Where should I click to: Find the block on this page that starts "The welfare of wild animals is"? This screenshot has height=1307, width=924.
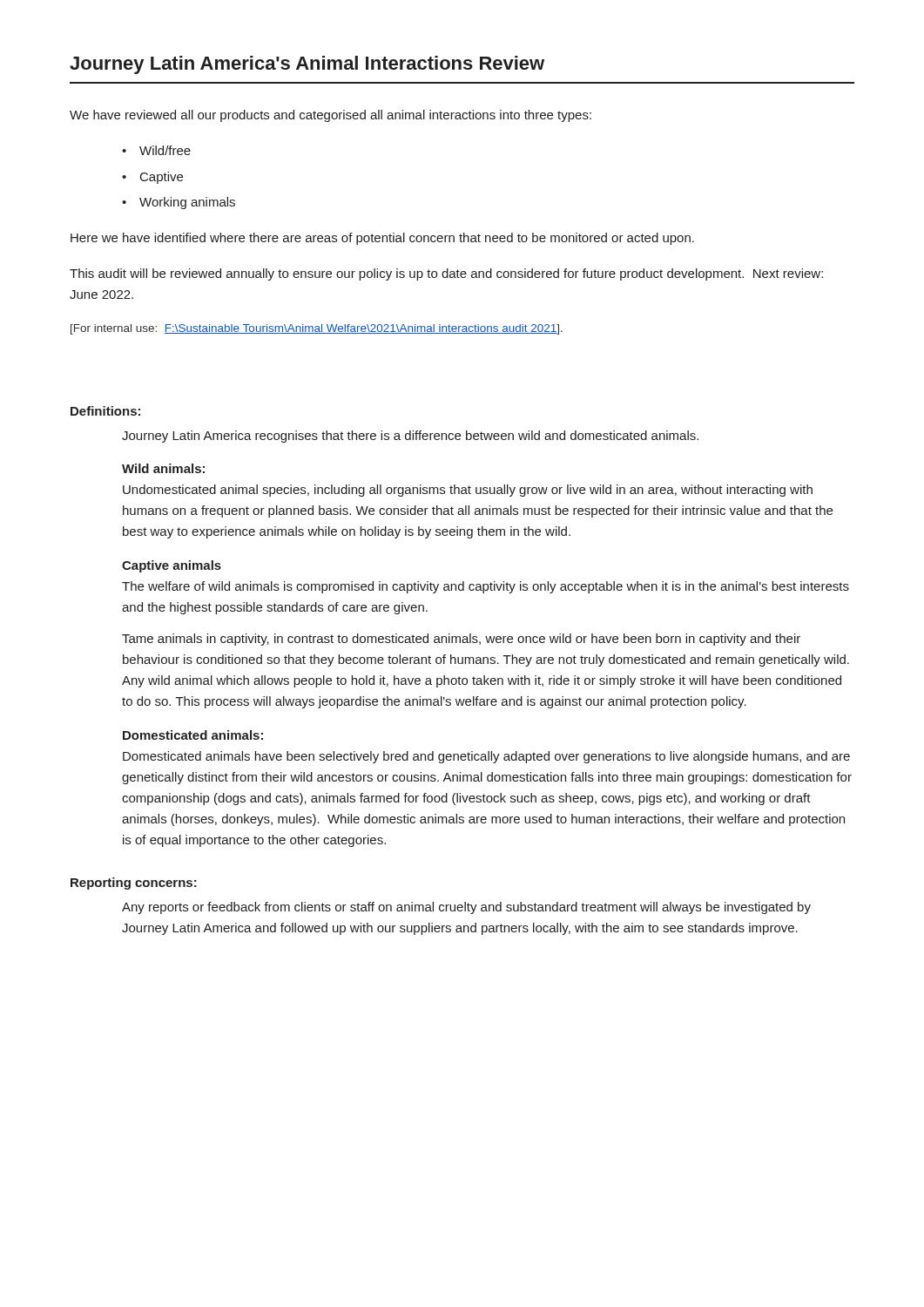click(486, 597)
